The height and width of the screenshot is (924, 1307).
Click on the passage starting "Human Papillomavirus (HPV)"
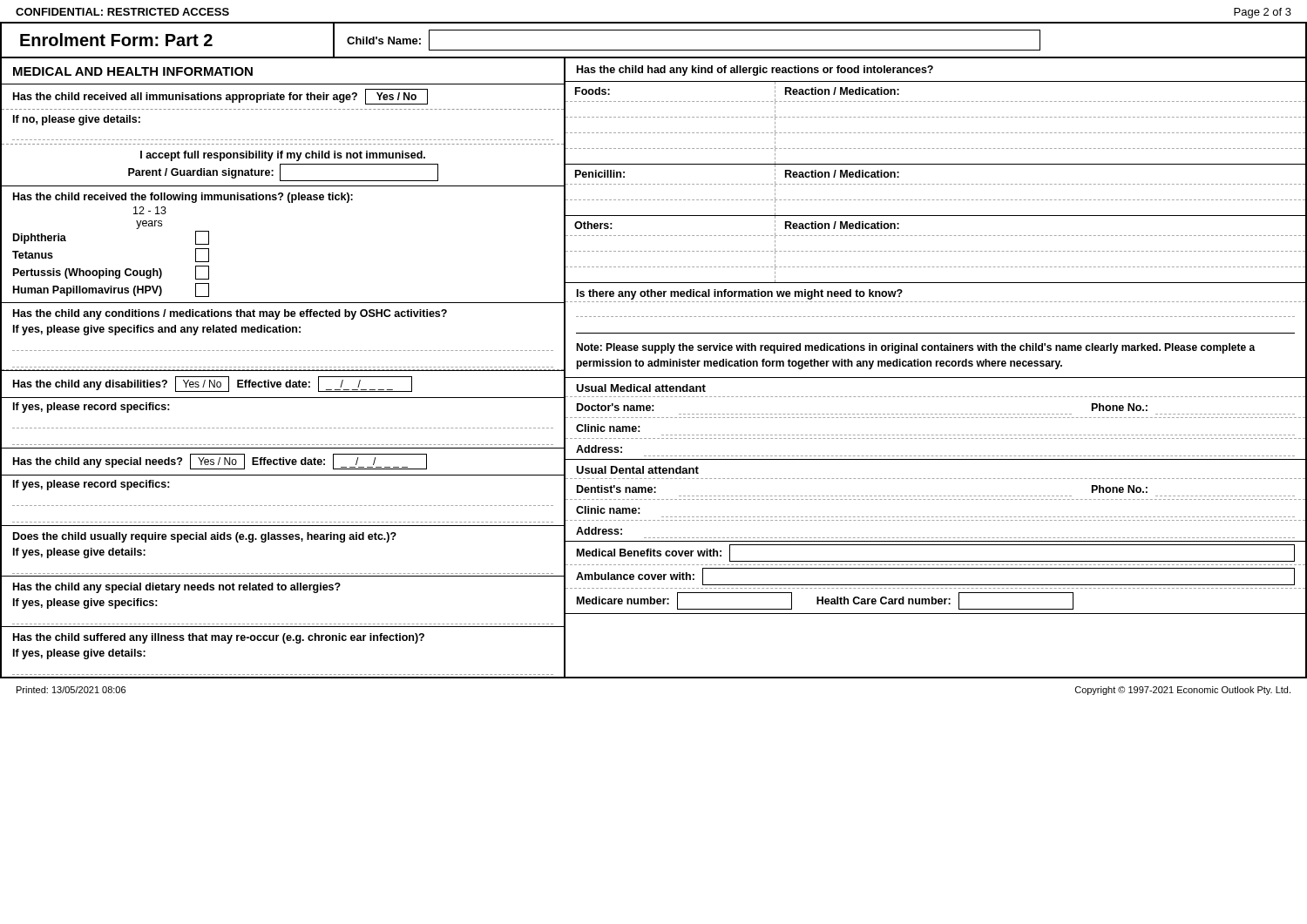coord(111,290)
